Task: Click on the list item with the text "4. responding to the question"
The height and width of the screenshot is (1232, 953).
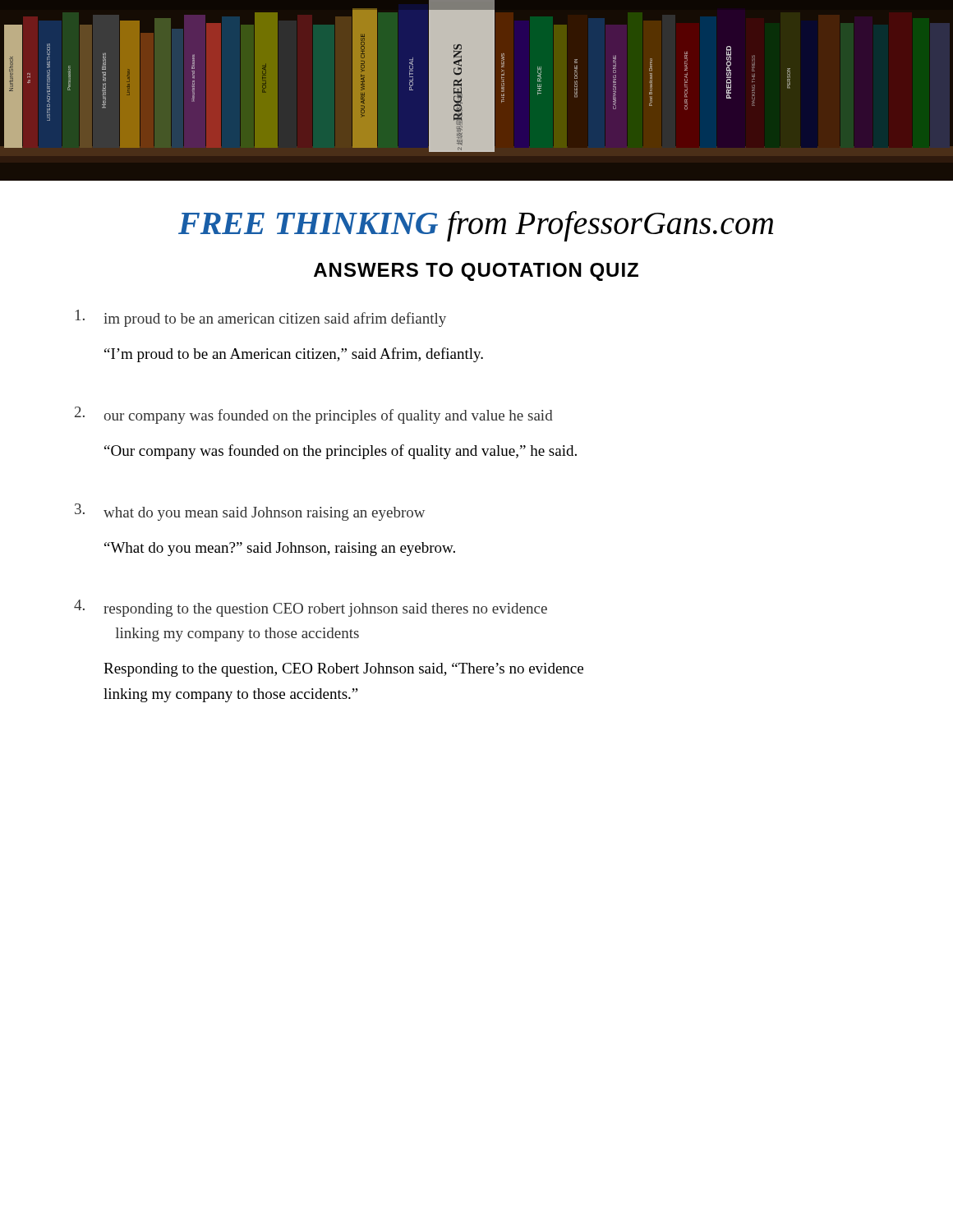Action: (x=311, y=608)
